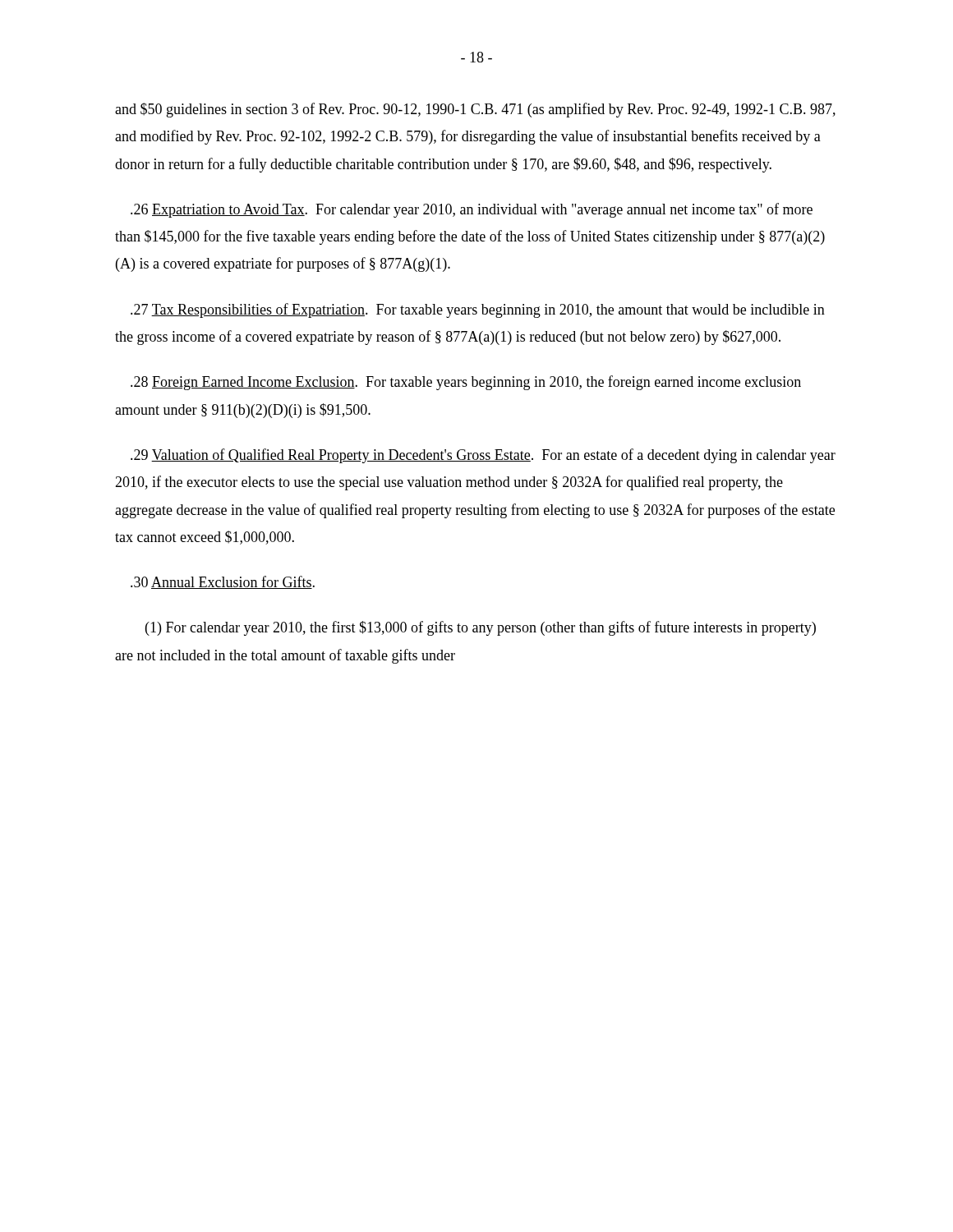
Task: Find the text block that says ".29 Valuation of Qualified Real Property in"
Action: 475,496
